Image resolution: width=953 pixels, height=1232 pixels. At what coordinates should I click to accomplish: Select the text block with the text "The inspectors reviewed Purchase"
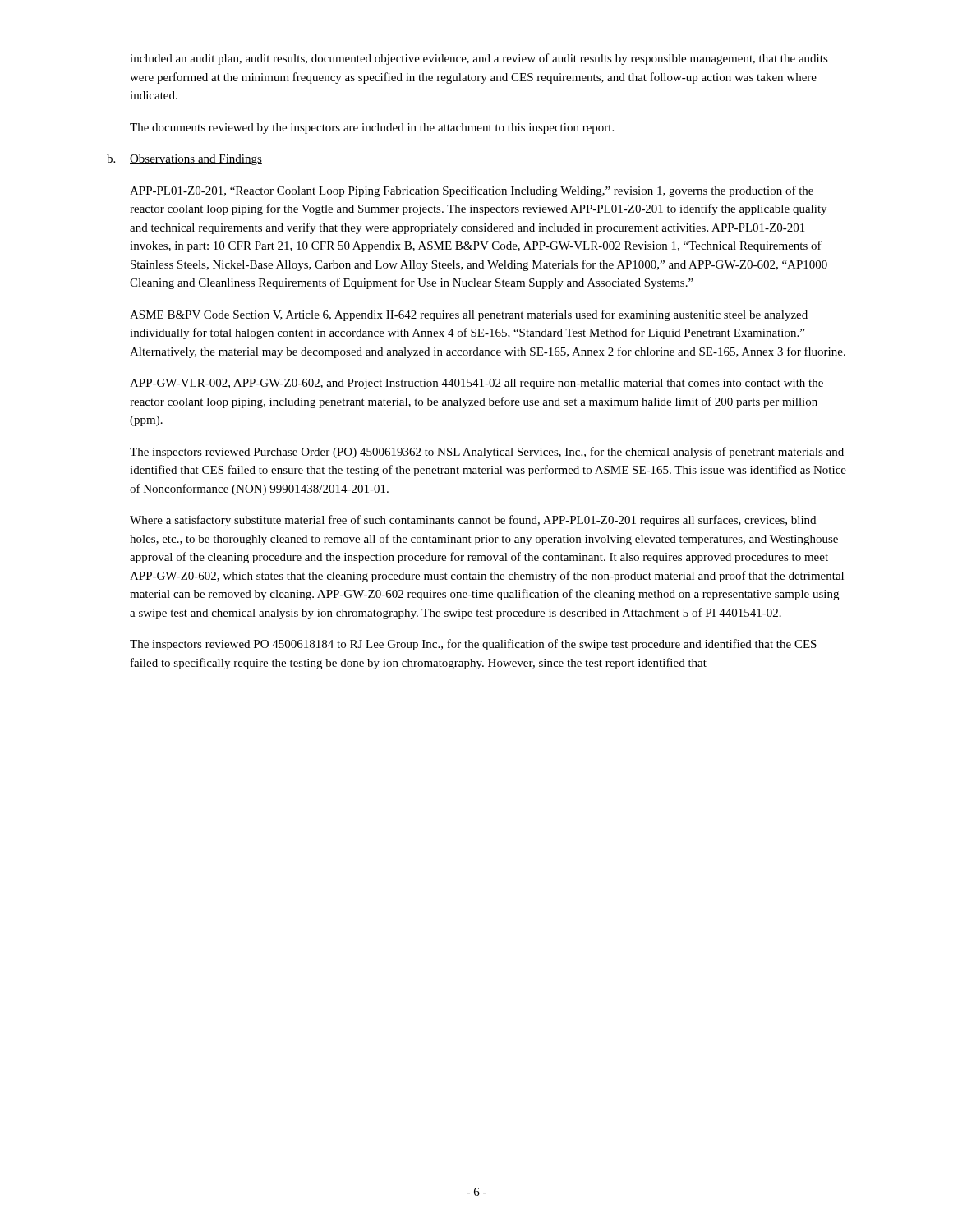488,470
